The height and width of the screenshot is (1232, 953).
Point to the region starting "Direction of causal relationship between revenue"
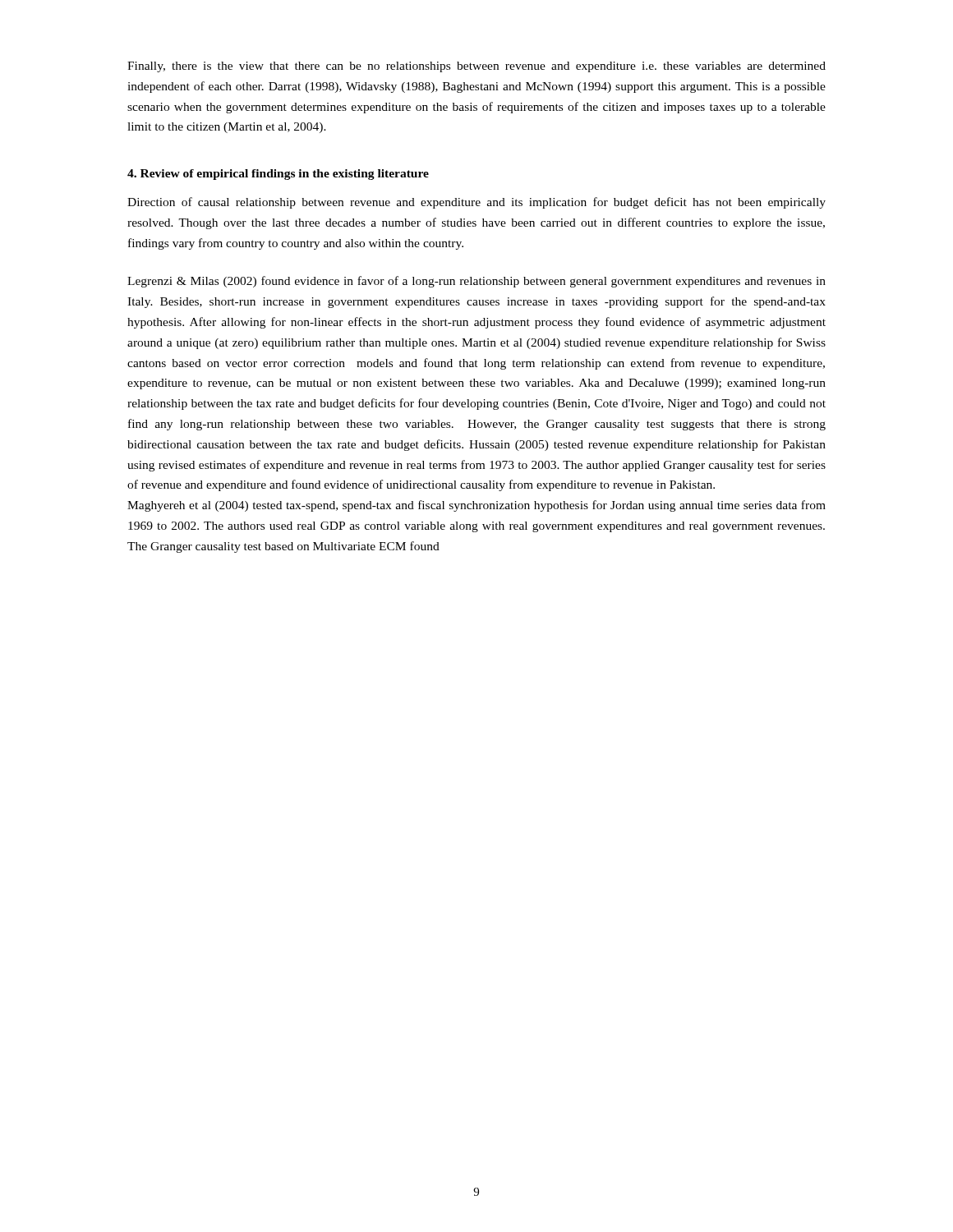pos(476,223)
